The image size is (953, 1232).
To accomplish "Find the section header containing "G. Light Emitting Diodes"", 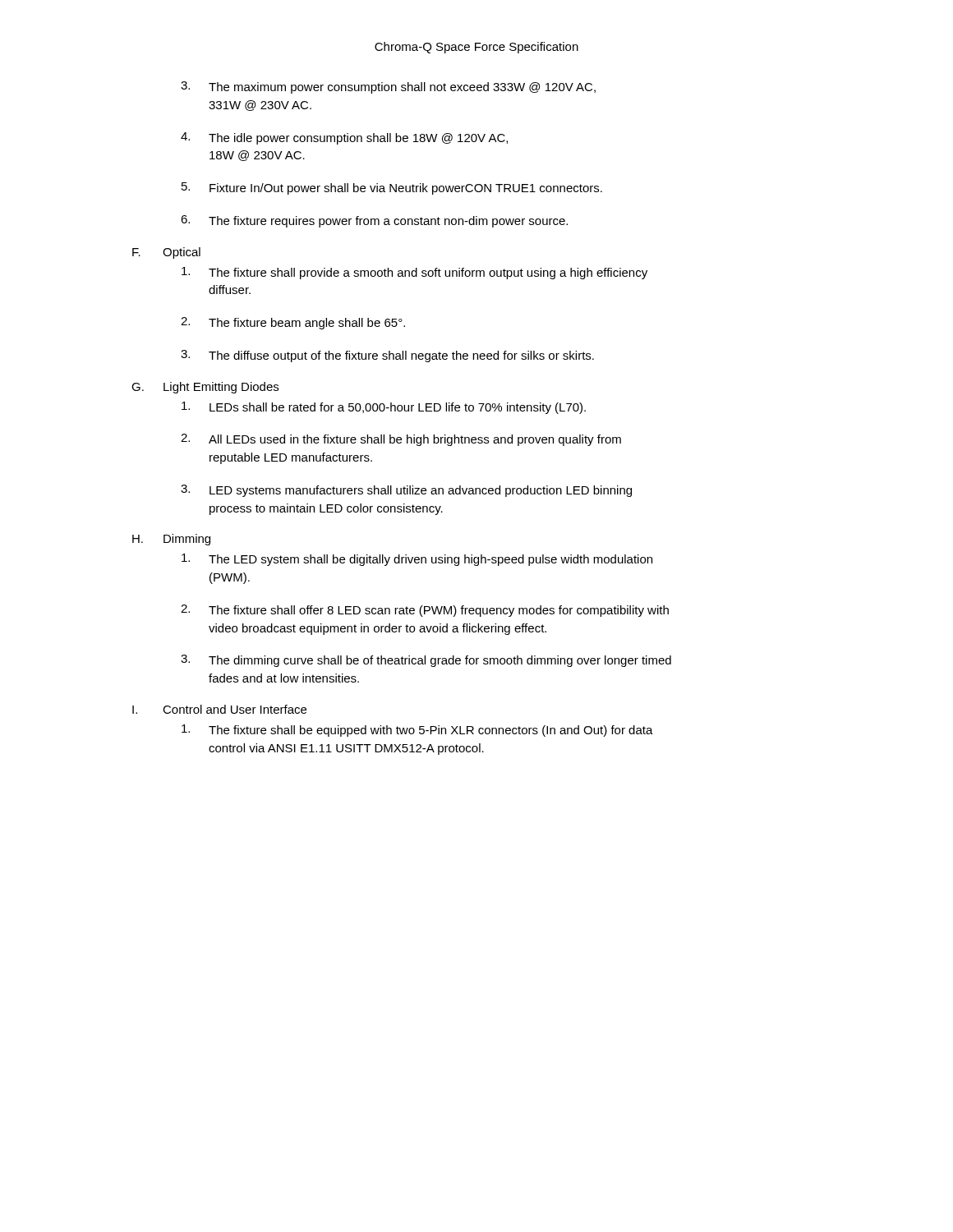I will (x=205, y=386).
